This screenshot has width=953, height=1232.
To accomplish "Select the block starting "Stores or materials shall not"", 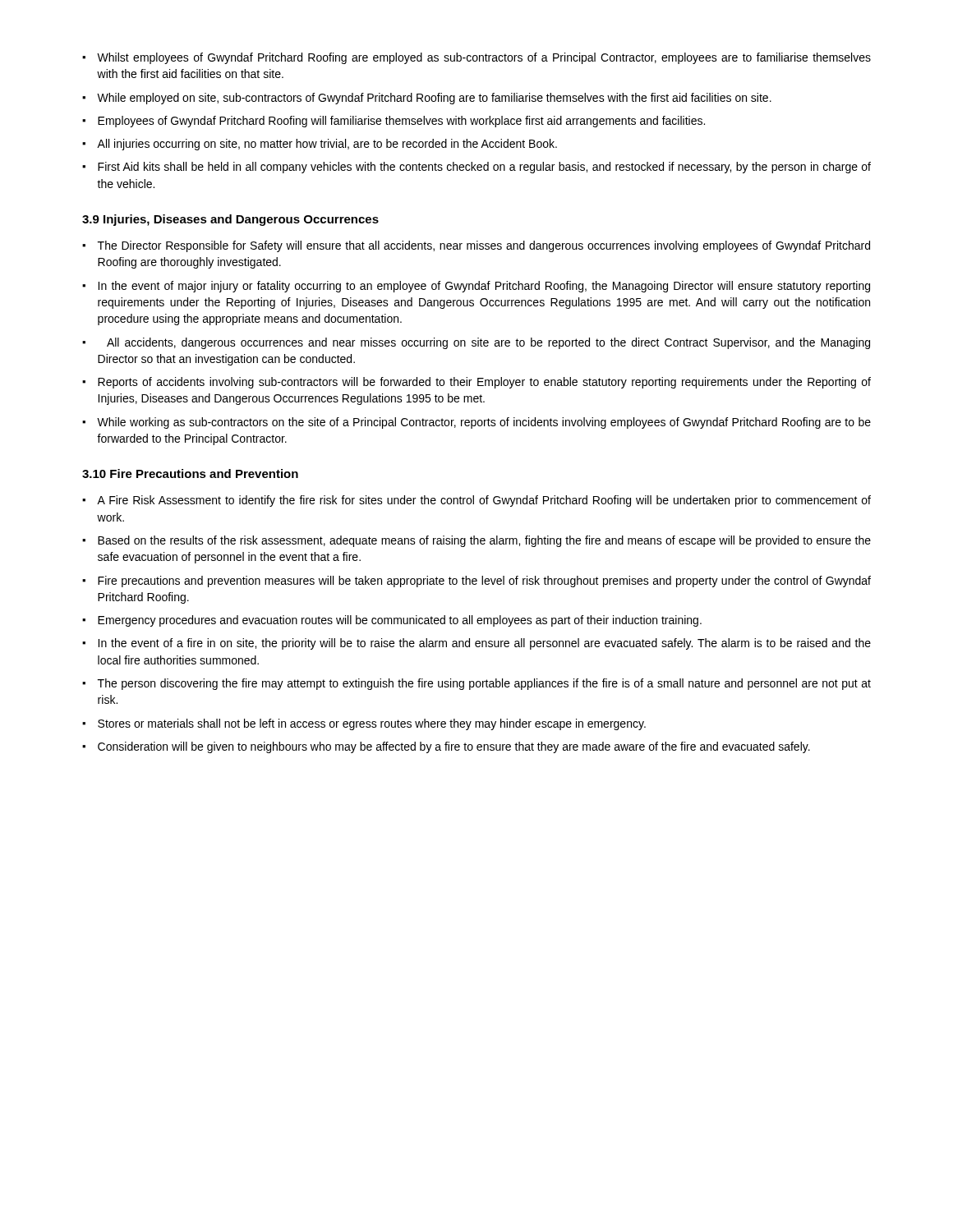I will tap(484, 723).
